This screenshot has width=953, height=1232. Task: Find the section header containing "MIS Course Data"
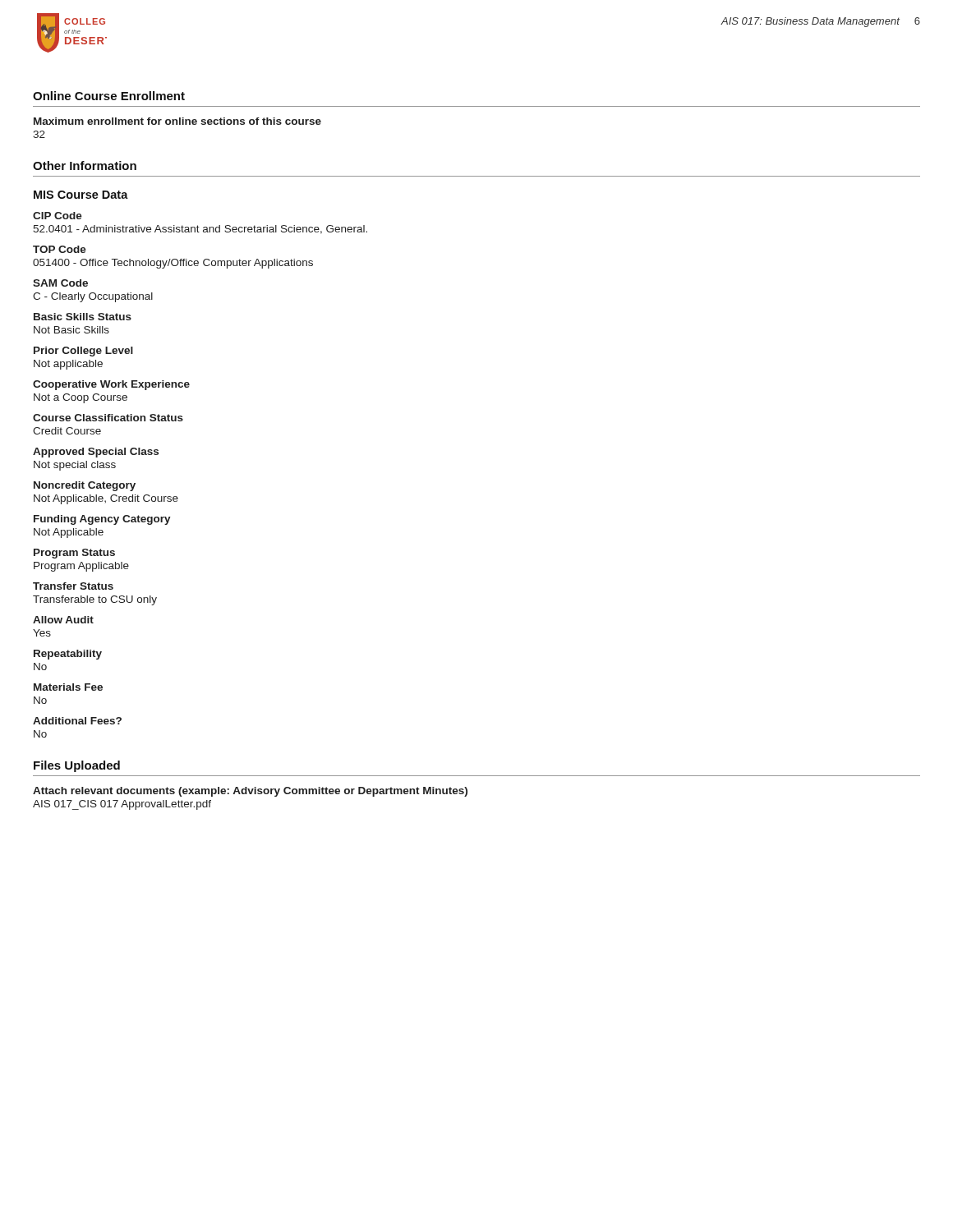(80, 195)
